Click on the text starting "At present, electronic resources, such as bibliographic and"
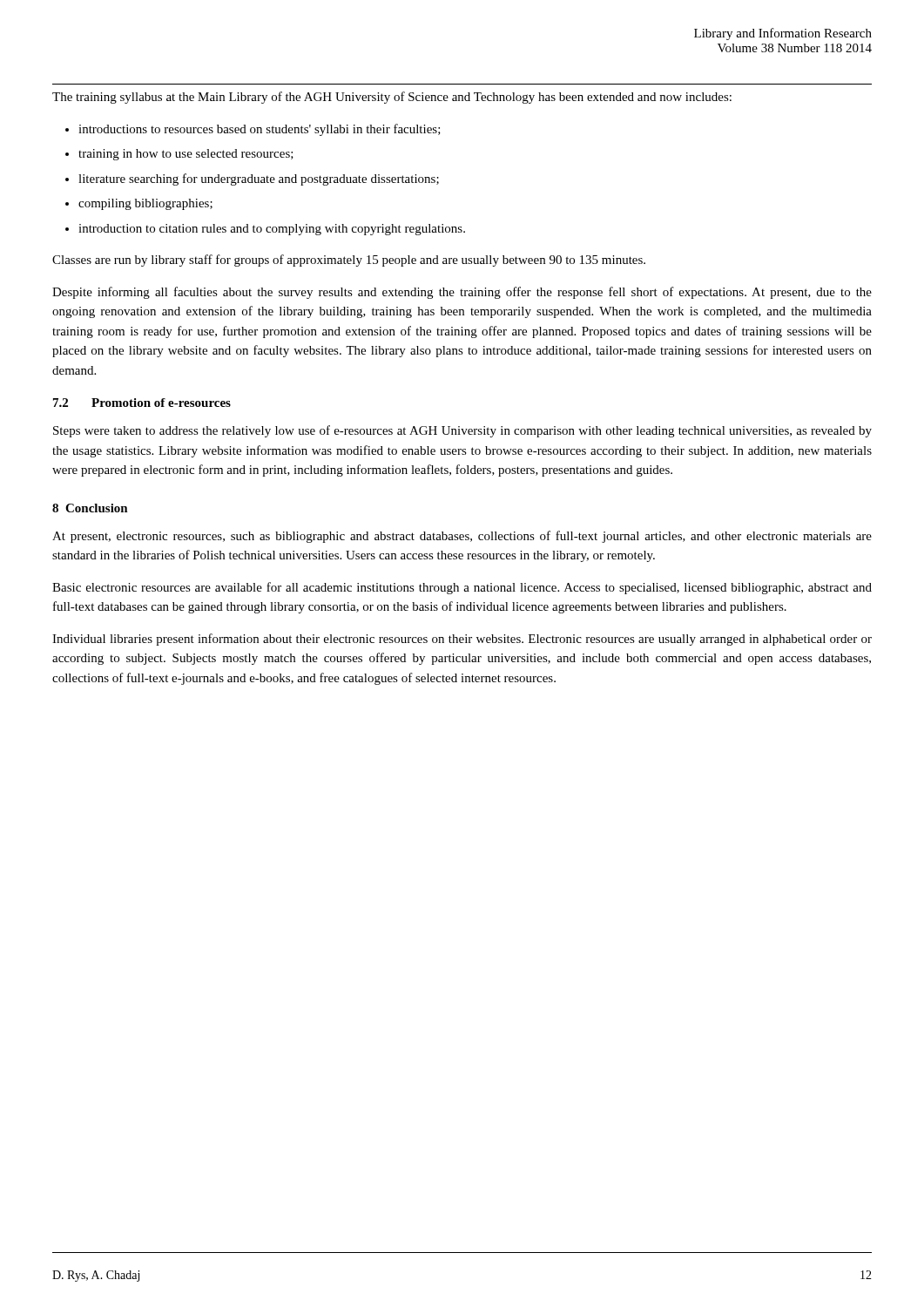Viewport: 924px width, 1307px height. point(462,545)
